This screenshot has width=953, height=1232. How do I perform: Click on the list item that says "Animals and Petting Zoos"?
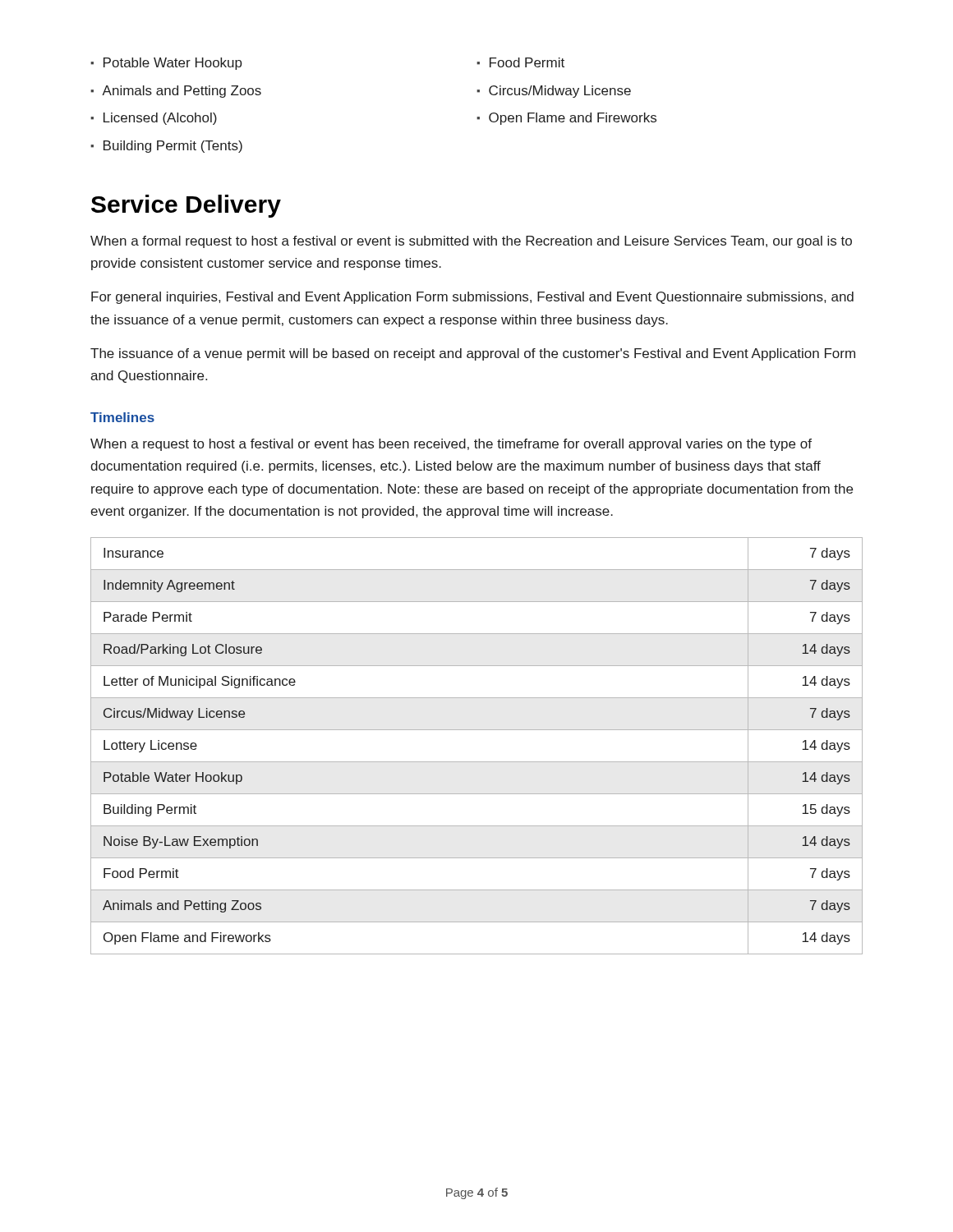pyautogui.click(x=176, y=92)
